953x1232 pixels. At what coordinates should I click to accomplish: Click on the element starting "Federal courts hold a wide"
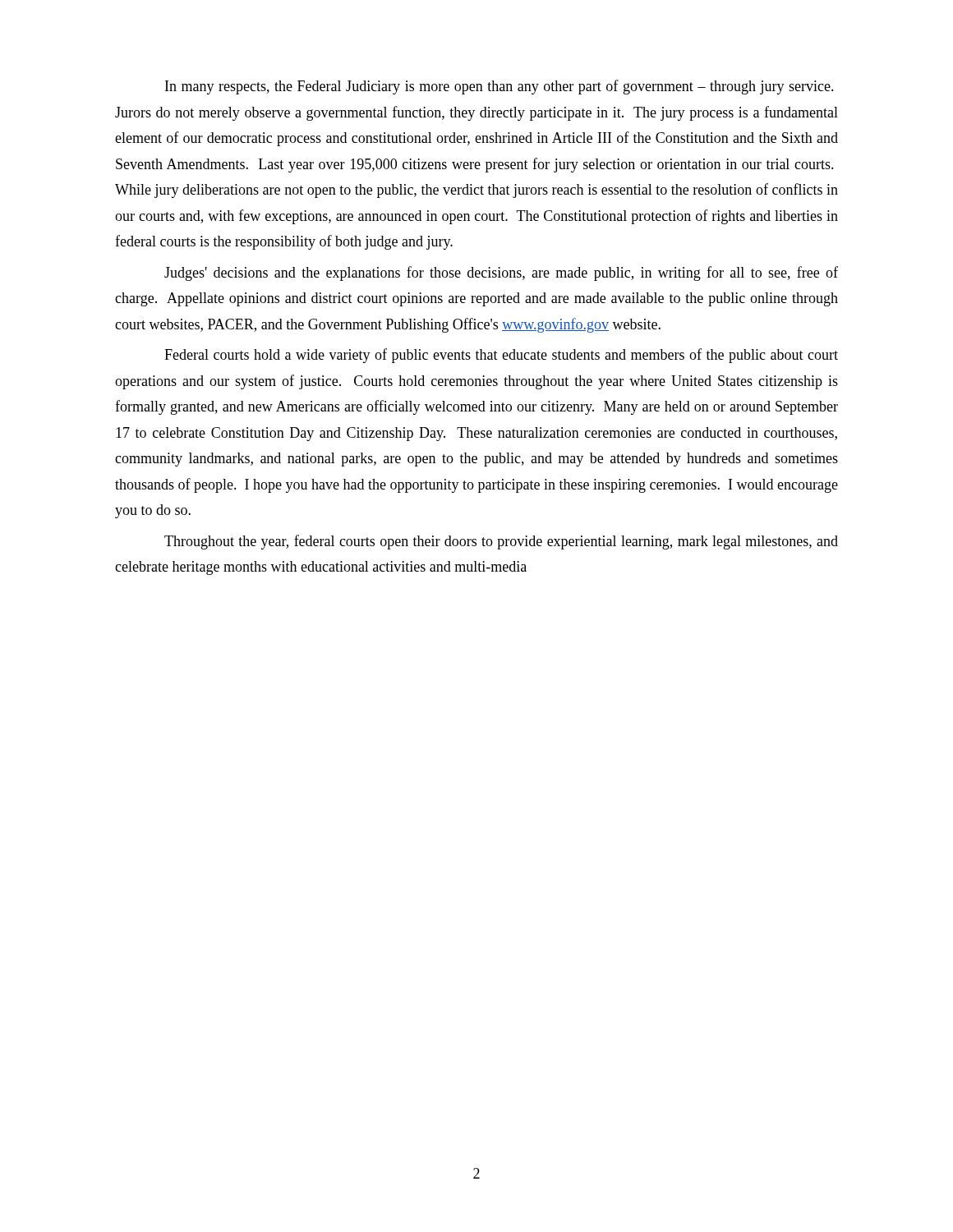476,433
